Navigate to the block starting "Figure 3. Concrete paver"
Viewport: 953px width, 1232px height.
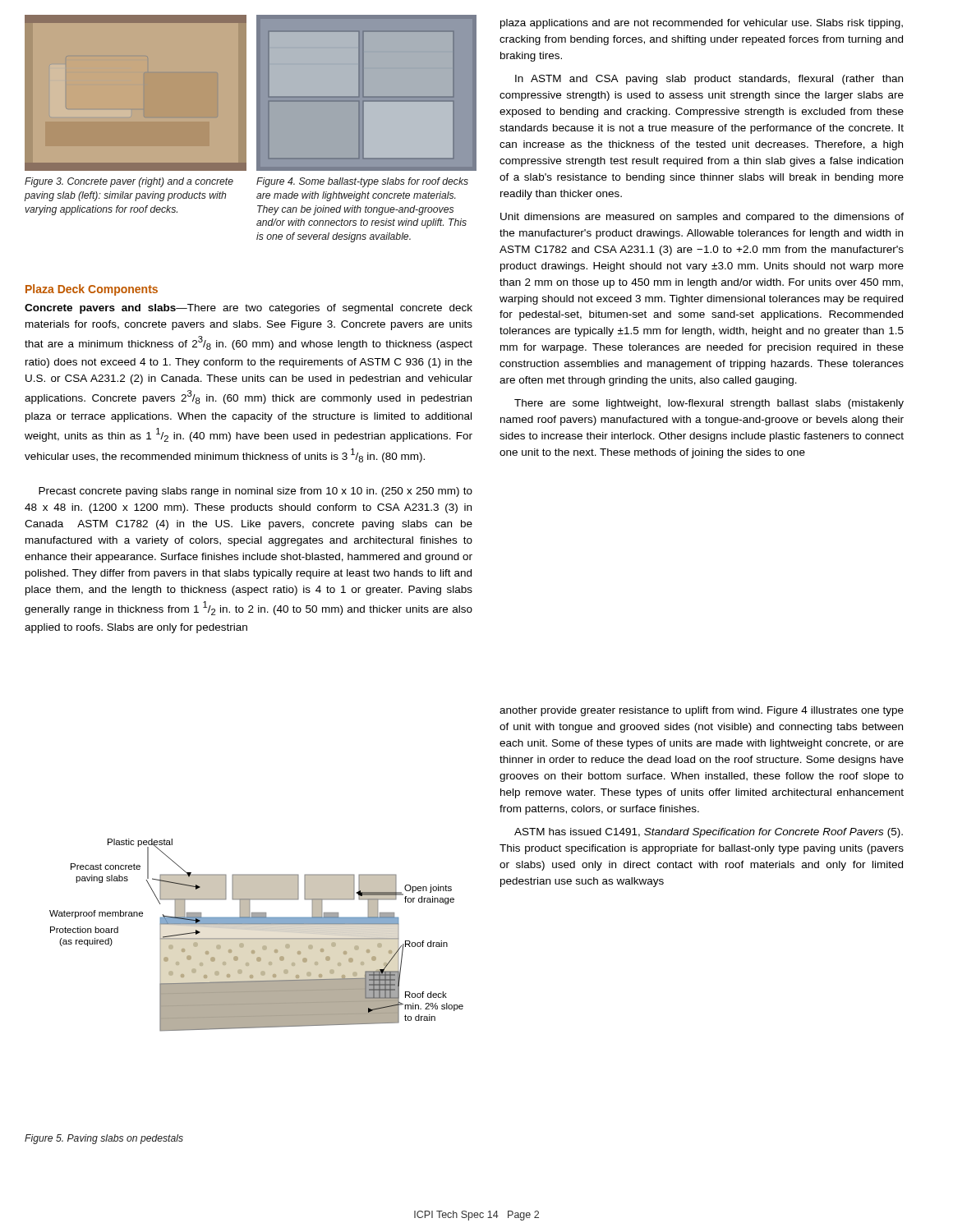[129, 195]
